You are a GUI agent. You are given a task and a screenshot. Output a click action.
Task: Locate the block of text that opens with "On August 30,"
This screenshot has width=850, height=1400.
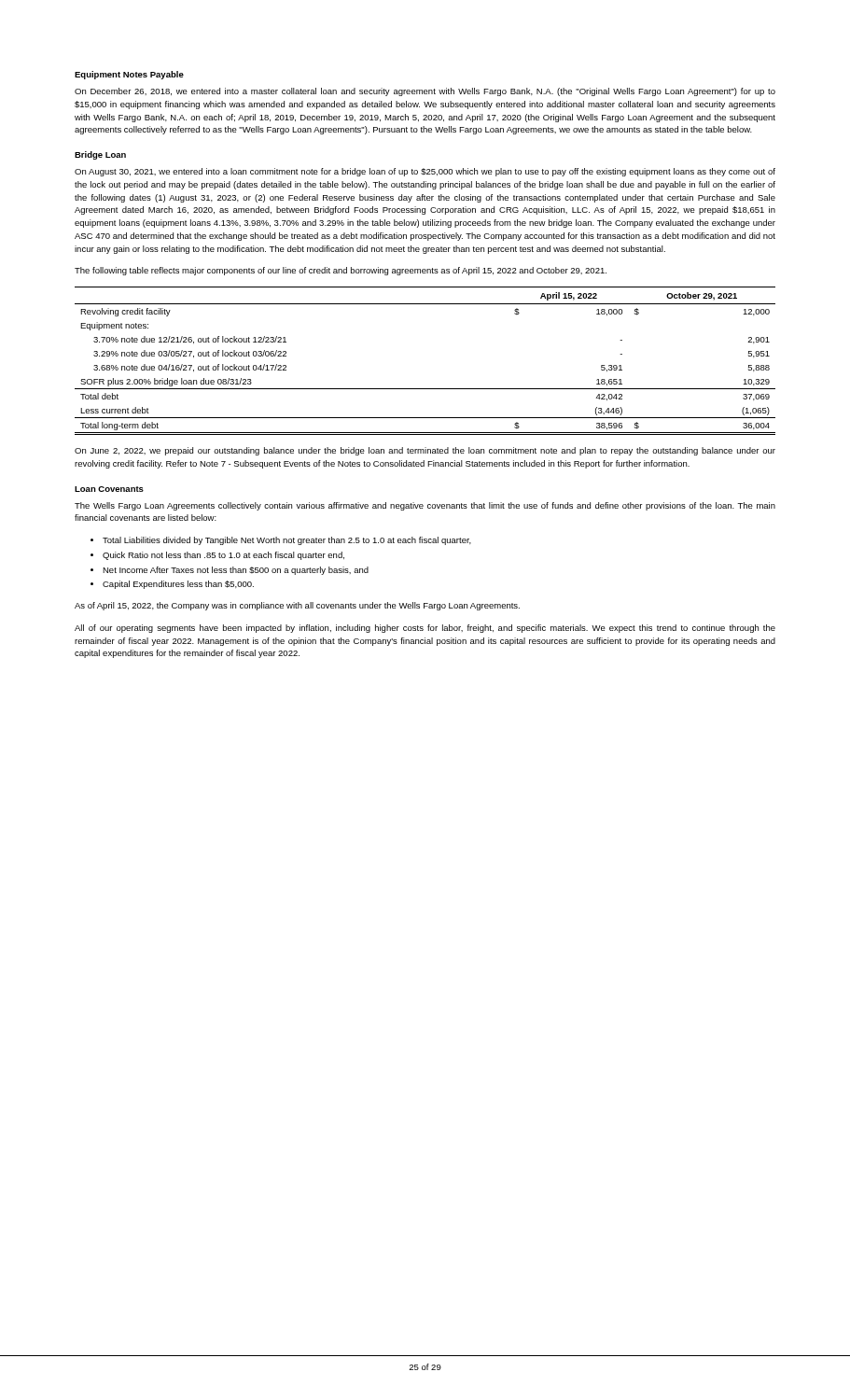425,210
